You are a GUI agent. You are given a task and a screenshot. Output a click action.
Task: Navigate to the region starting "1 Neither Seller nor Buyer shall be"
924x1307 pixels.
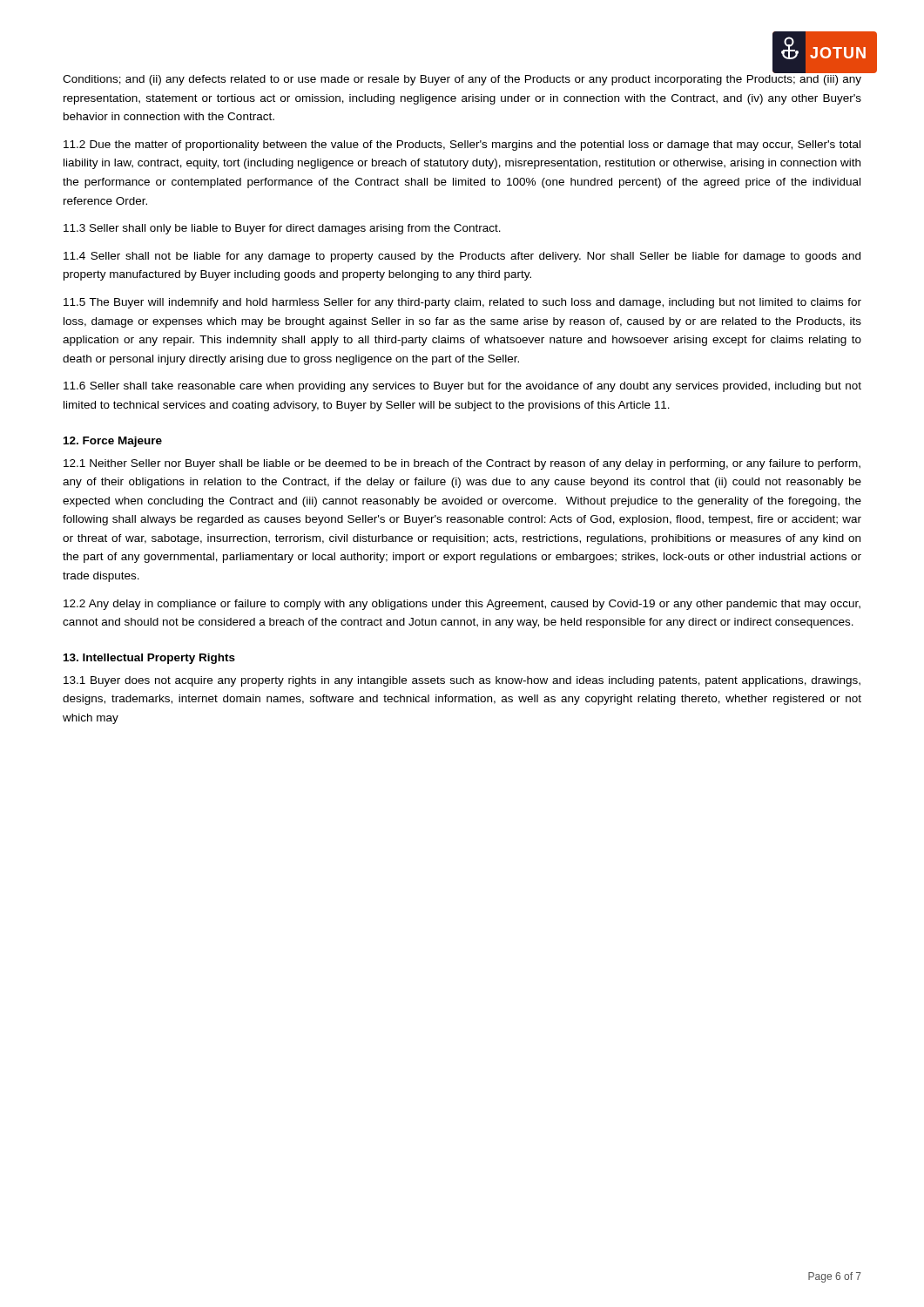tap(462, 519)
